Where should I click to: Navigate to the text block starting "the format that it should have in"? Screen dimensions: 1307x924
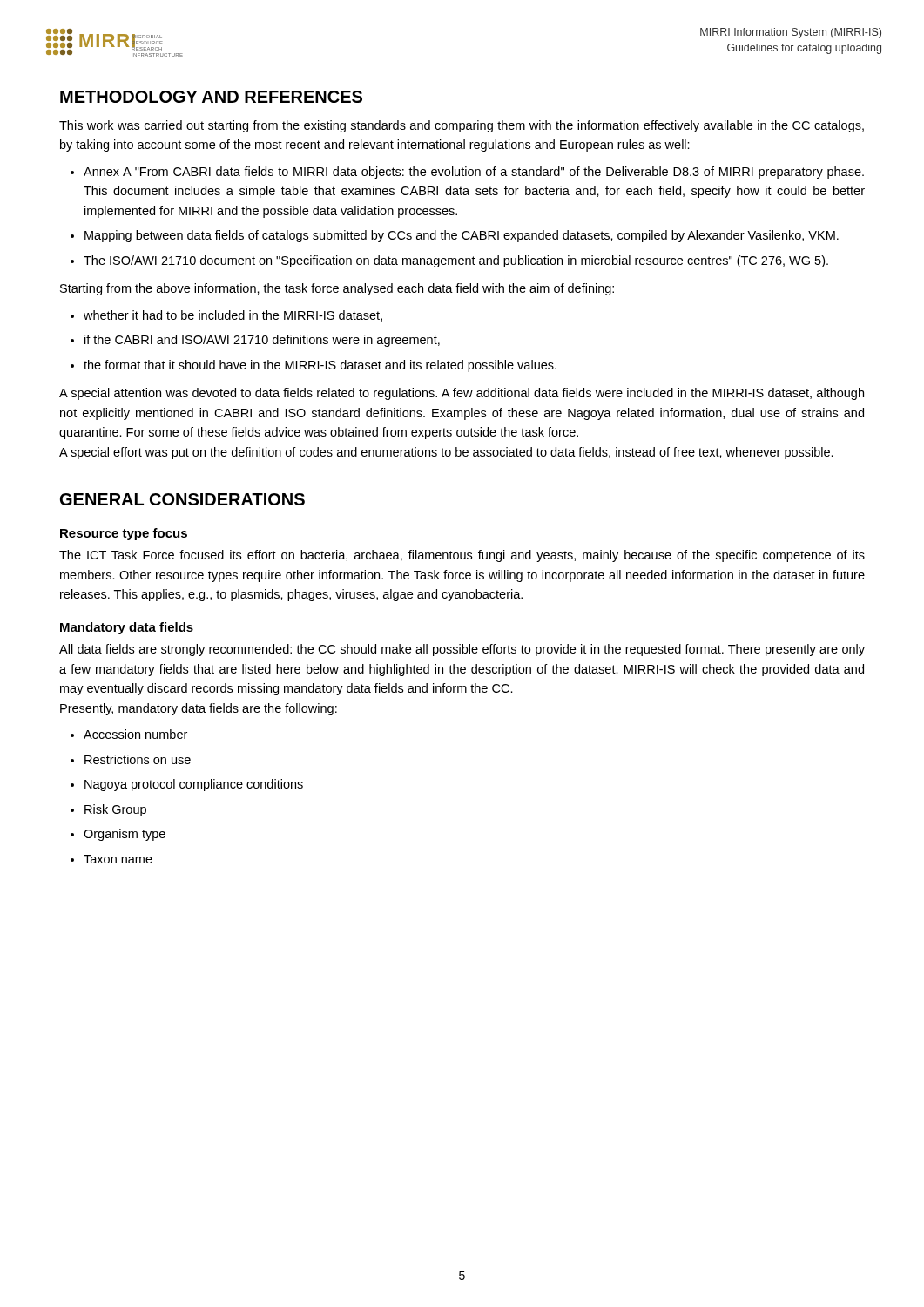click(320, 365)
